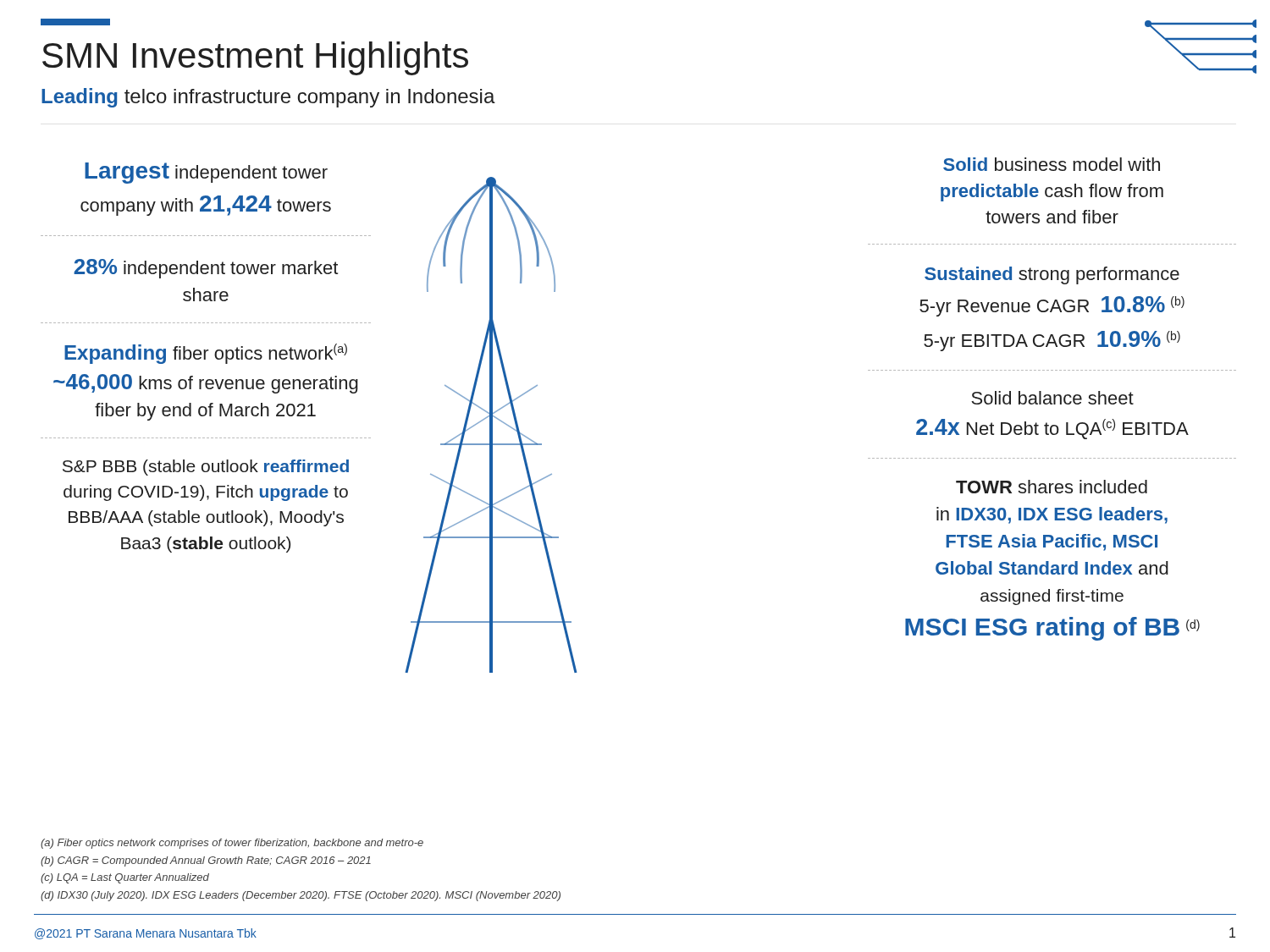The width and height of the screenshot is (1270, 952).
Task: Find the title with the text "SMN Investment Highlights"
Action: point(255,55)
